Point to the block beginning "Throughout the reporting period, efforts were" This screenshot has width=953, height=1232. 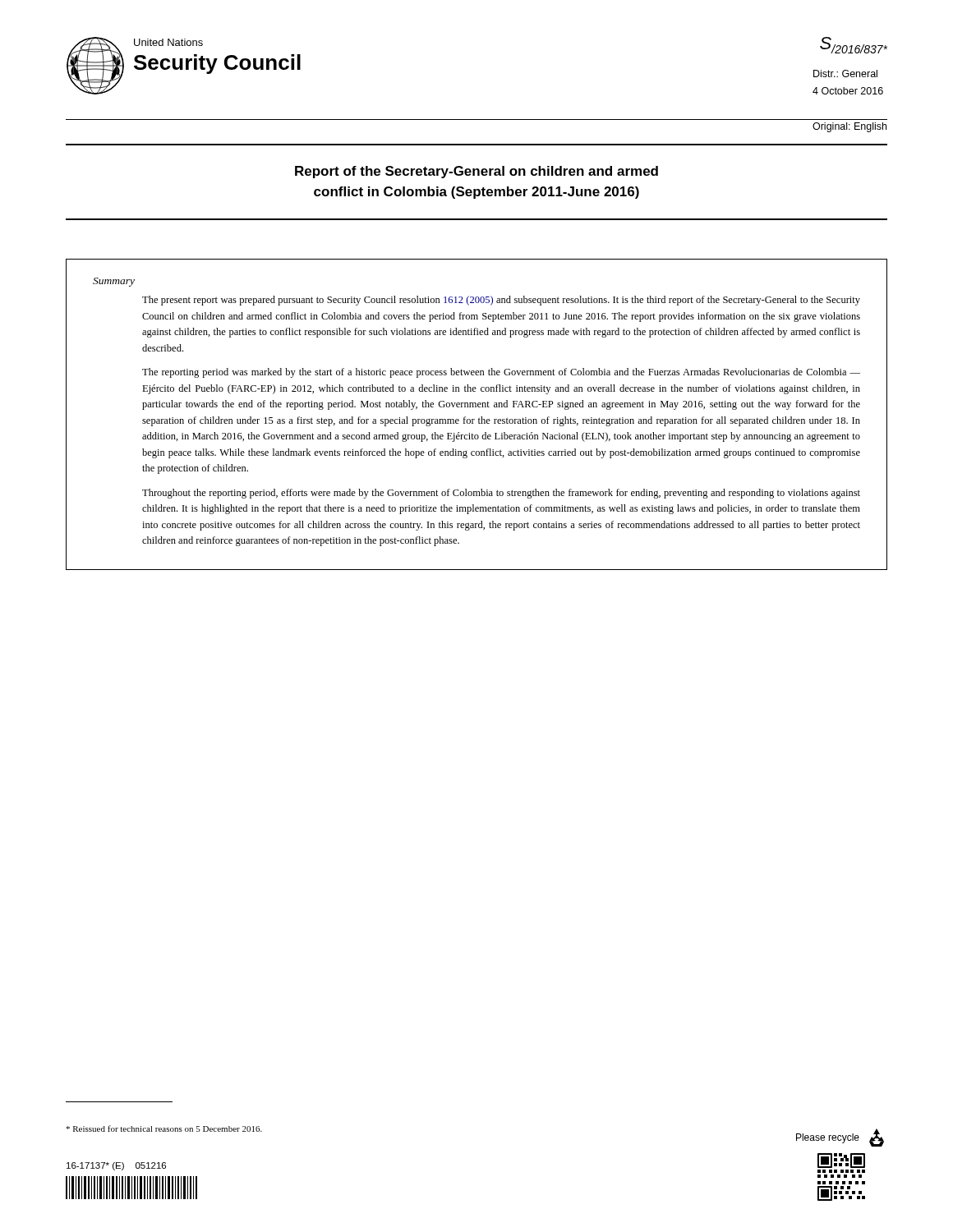click(x=501, y=516)
